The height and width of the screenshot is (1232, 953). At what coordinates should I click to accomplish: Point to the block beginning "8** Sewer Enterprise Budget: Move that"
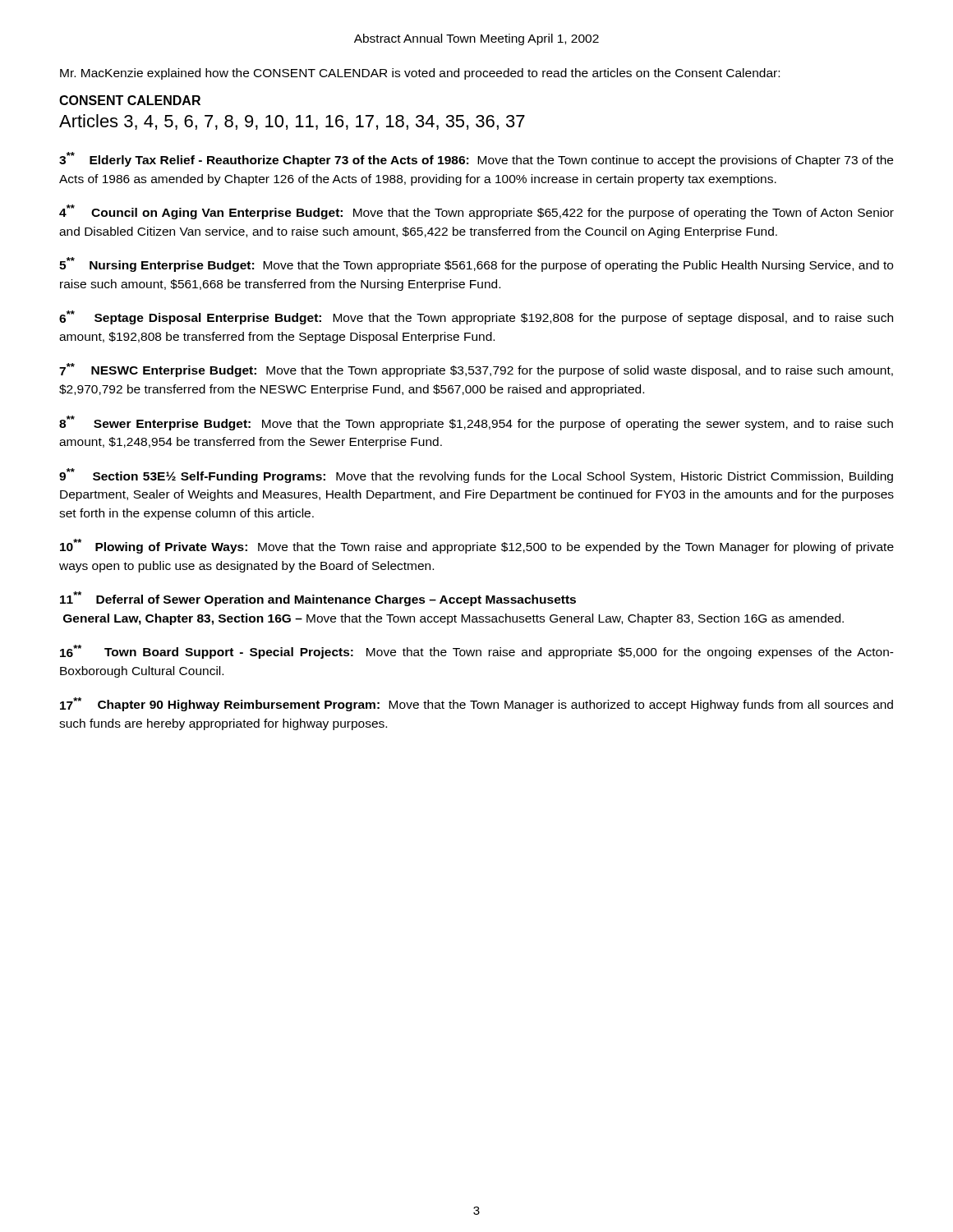(476, 431)
